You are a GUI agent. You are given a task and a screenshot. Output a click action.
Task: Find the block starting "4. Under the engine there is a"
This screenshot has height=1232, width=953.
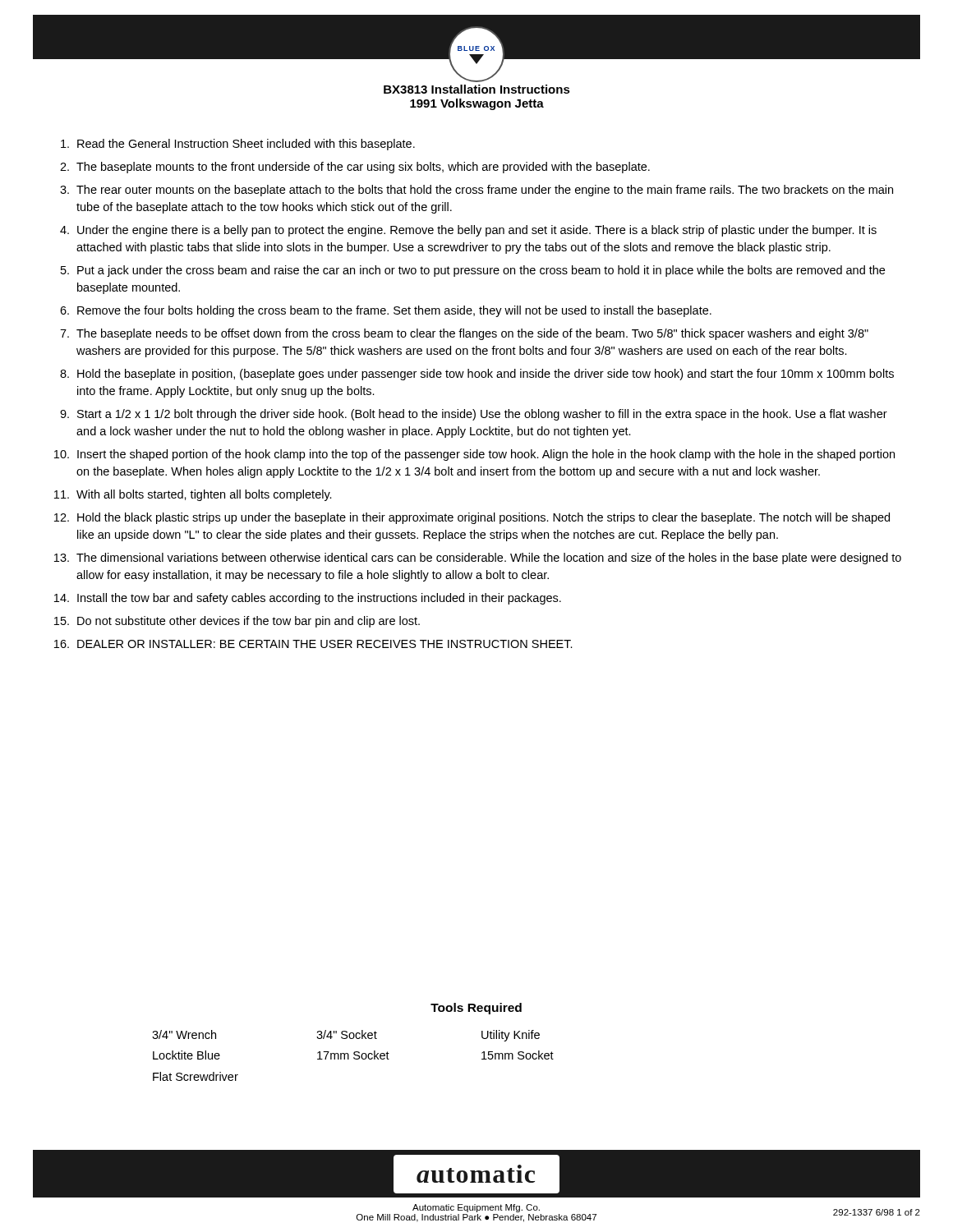[476, 239]
